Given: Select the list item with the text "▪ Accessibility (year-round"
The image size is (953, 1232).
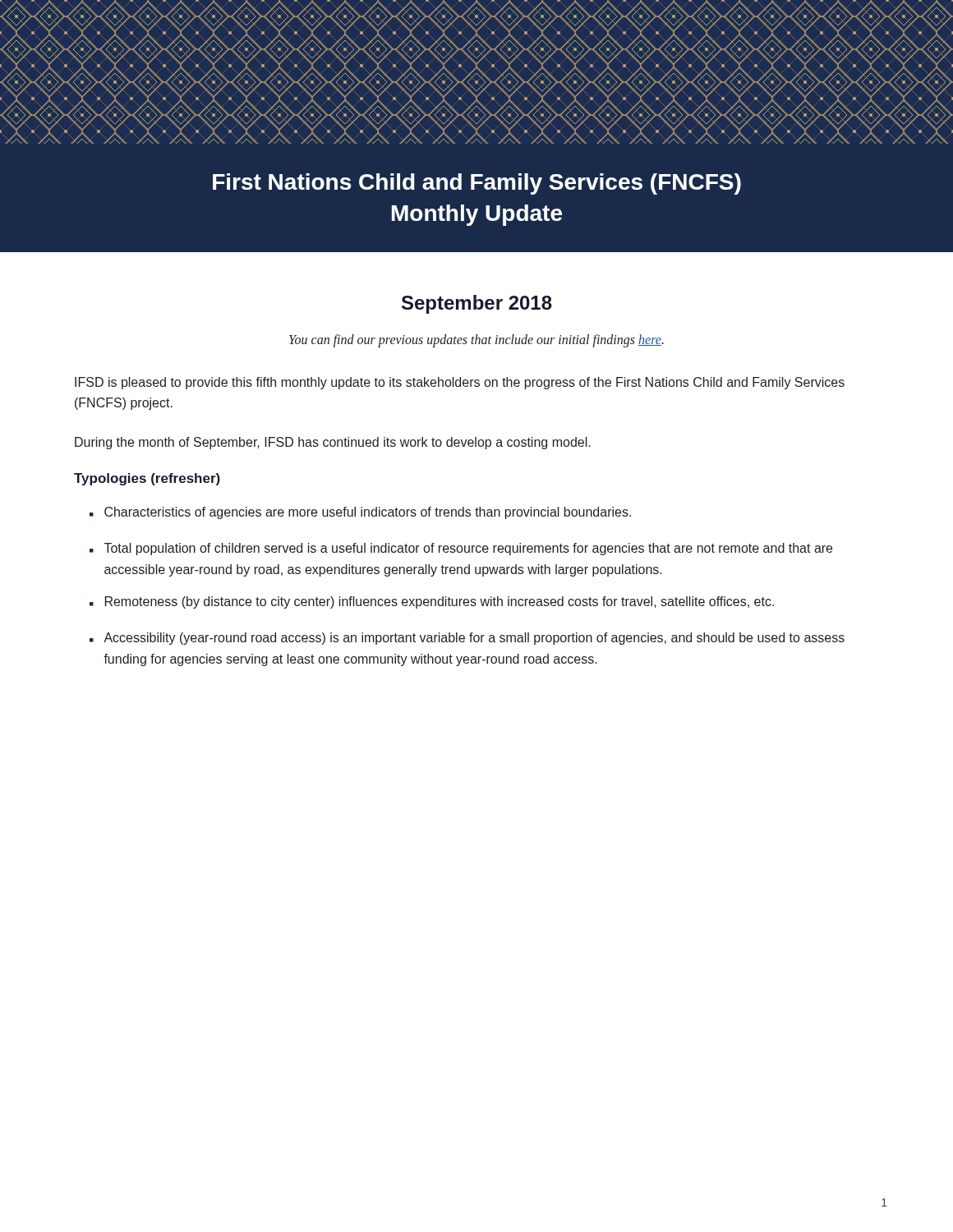Looking at the screenshot, I should point(484,649).
